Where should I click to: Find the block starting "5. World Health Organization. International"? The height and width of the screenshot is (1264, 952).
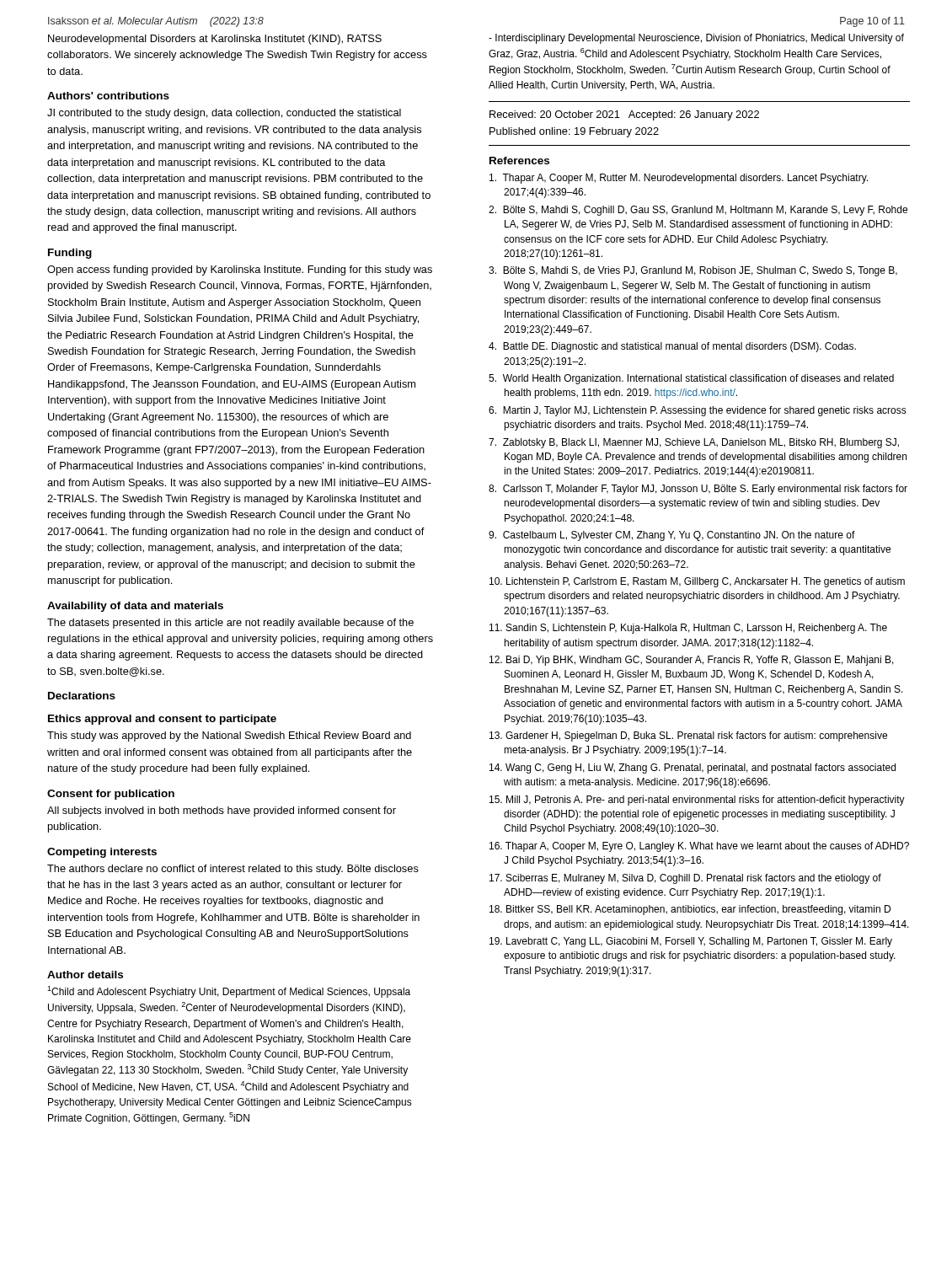pos(691,386)
